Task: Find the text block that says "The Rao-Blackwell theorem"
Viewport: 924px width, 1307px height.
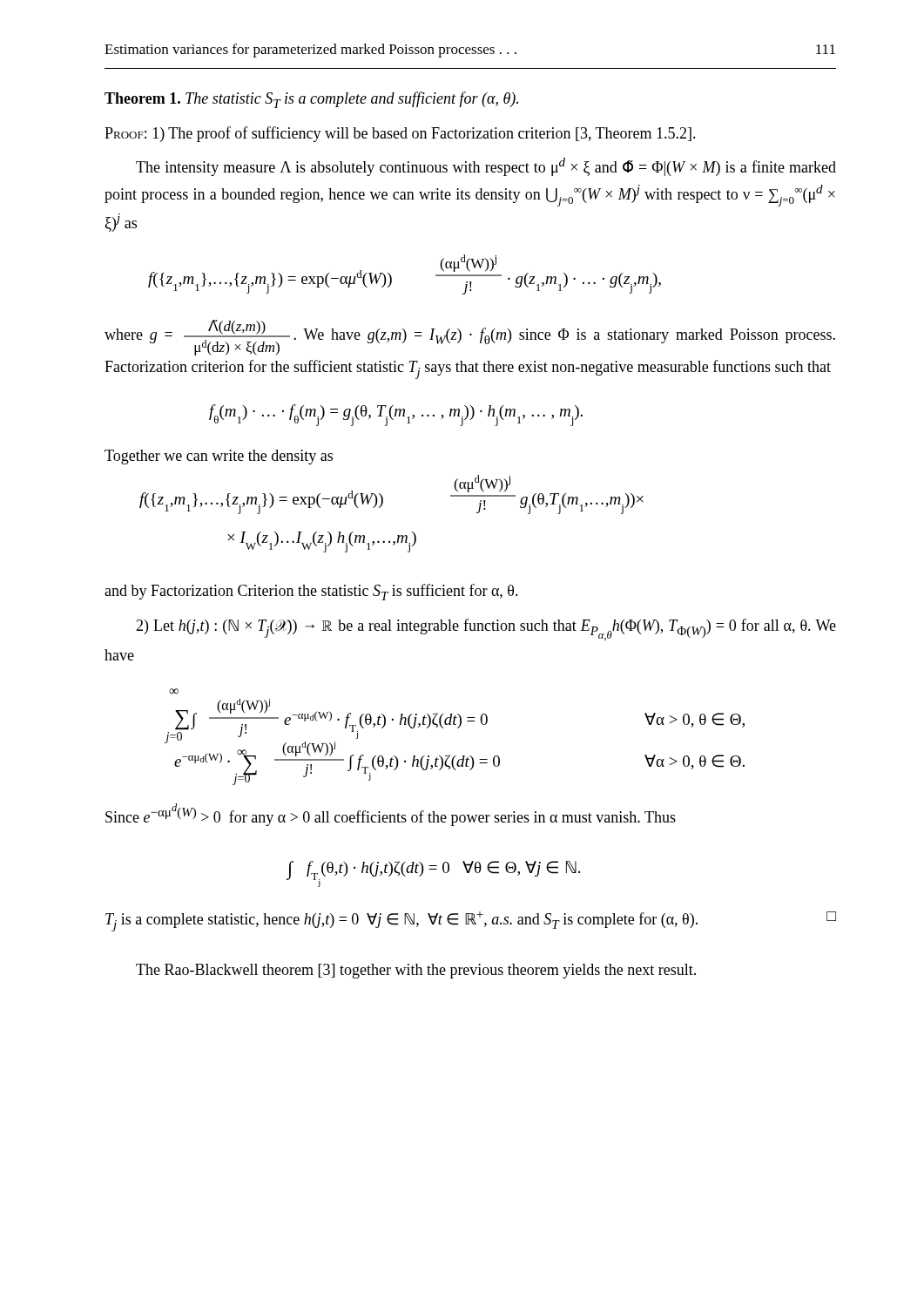Action: pyautogui.click(x=416, y=970)
